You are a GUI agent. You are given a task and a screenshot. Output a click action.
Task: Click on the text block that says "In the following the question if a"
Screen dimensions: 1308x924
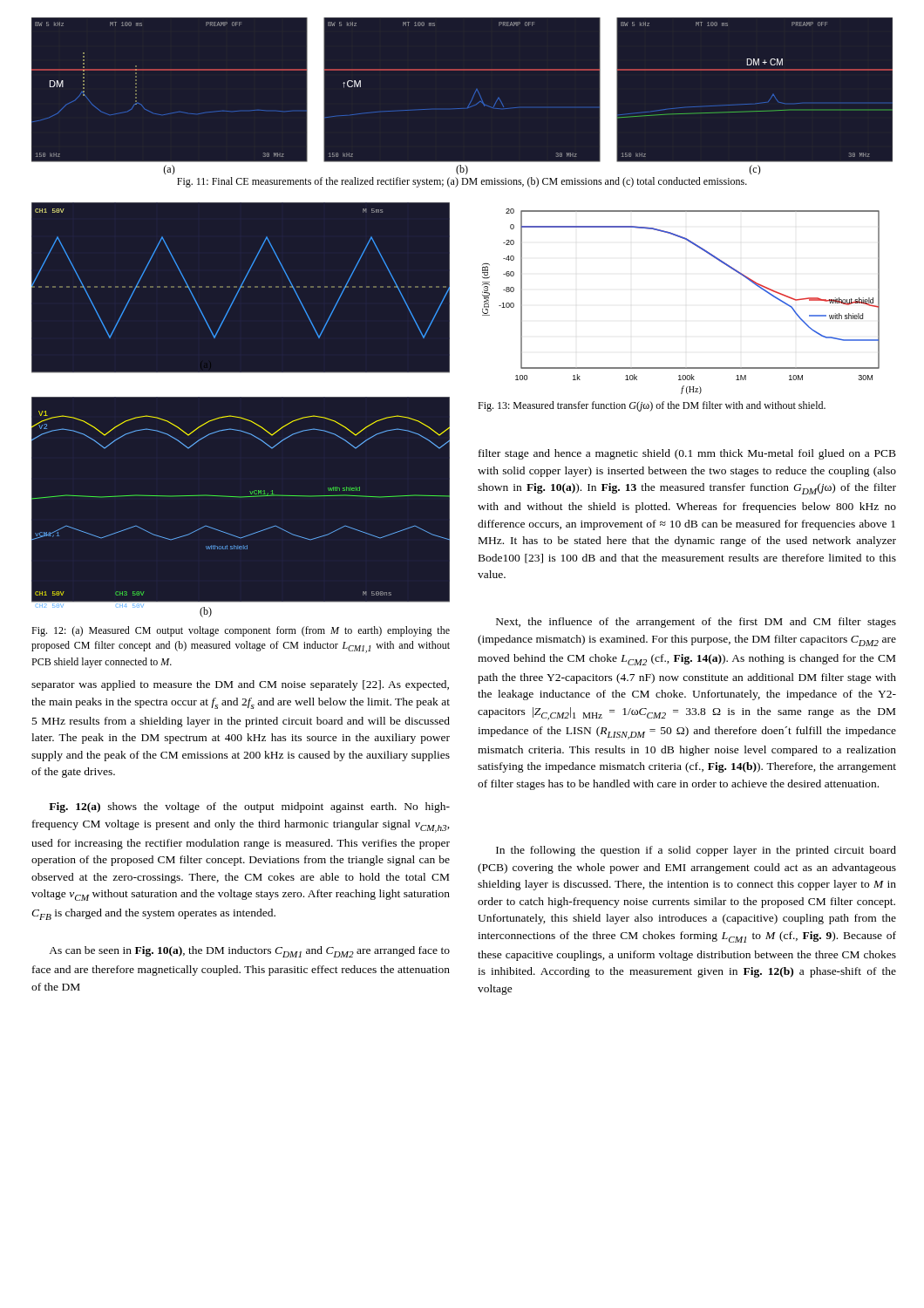687,919
